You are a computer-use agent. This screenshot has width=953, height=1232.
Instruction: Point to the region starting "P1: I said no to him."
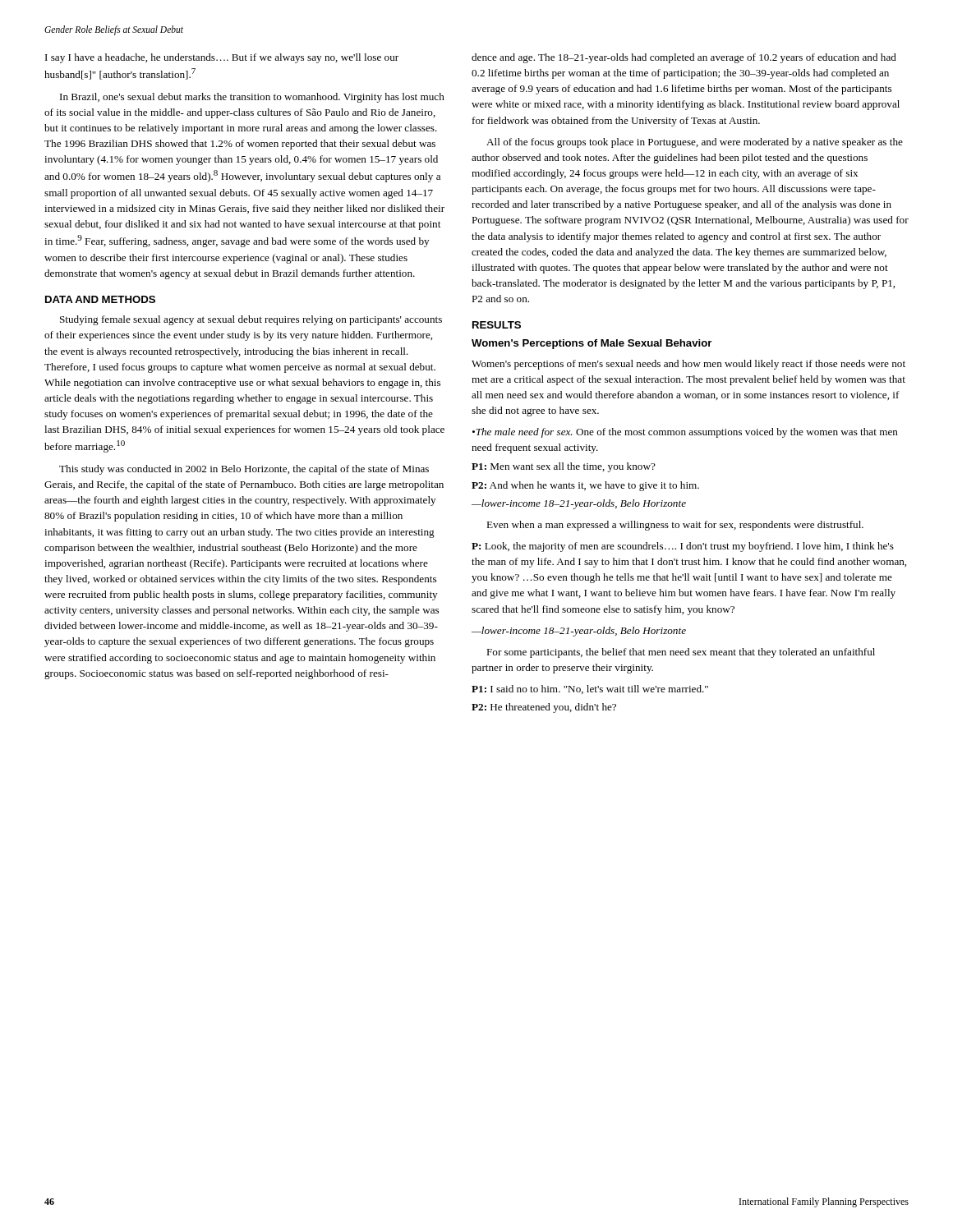point(590,689)
